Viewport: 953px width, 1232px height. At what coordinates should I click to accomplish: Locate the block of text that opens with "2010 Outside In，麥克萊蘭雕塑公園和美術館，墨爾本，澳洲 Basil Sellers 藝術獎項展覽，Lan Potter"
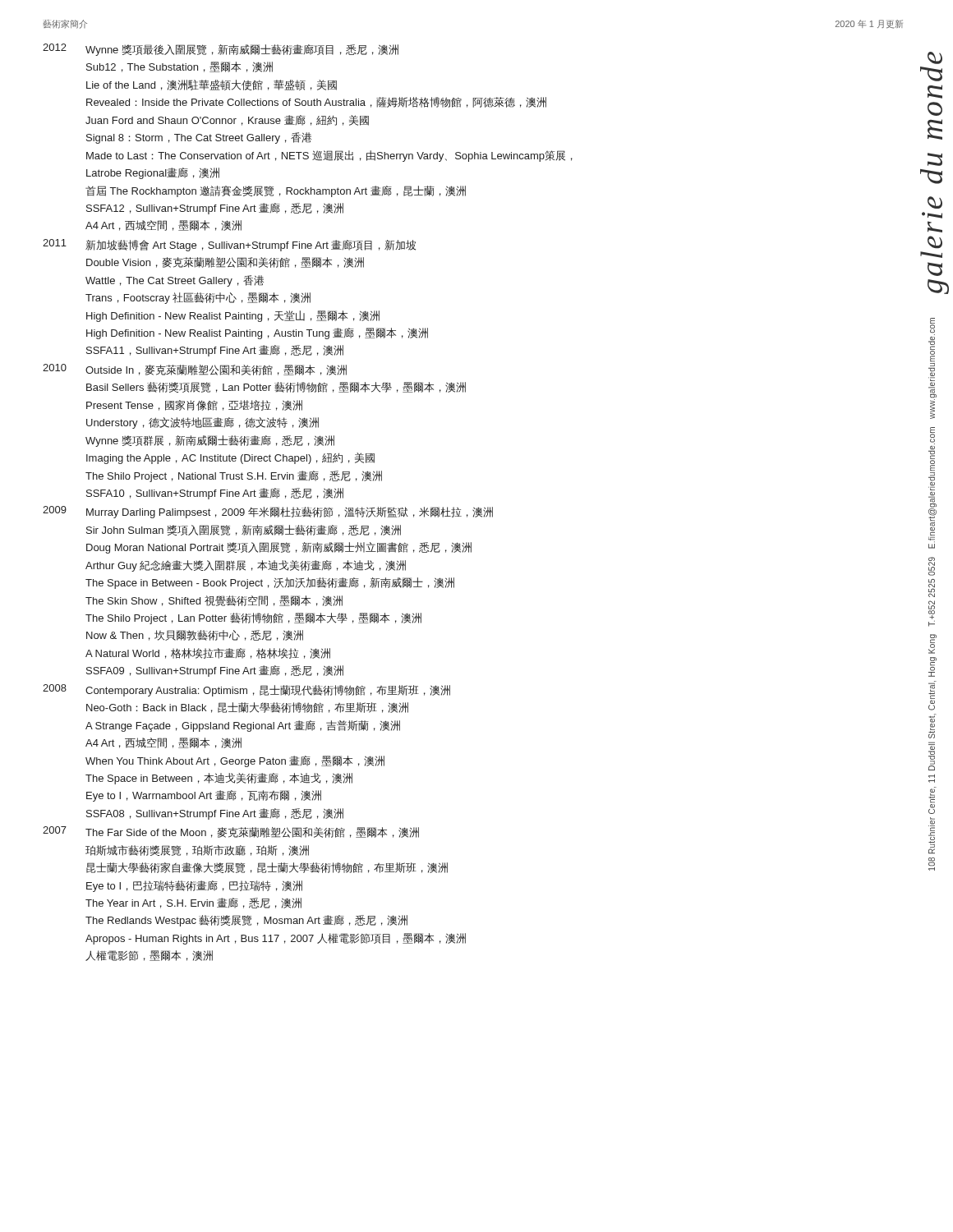(195, 370)
